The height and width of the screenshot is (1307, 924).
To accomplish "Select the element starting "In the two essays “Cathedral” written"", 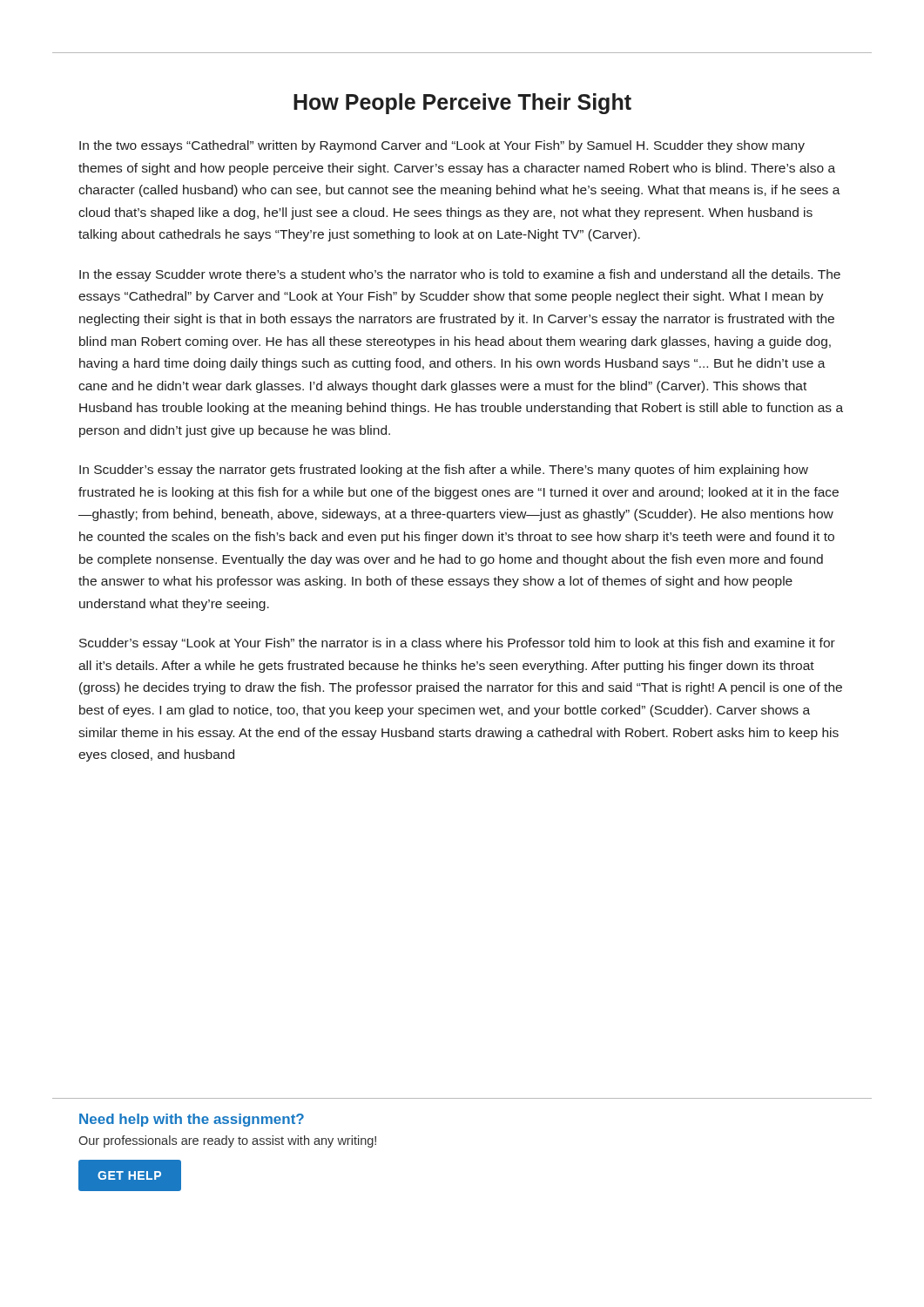I will [x=459, y=190].
